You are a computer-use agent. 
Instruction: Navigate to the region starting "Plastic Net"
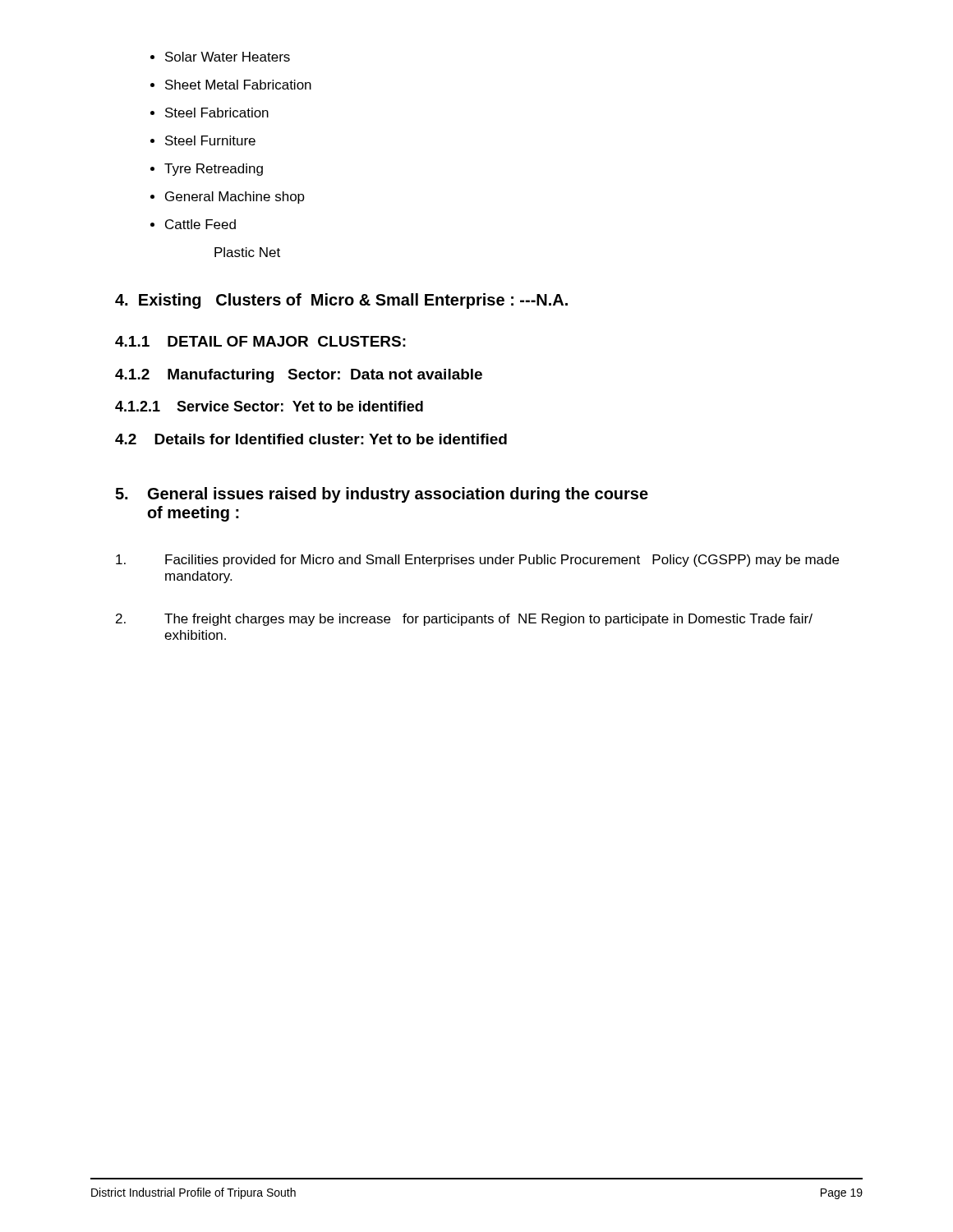(x=247, y=253)
